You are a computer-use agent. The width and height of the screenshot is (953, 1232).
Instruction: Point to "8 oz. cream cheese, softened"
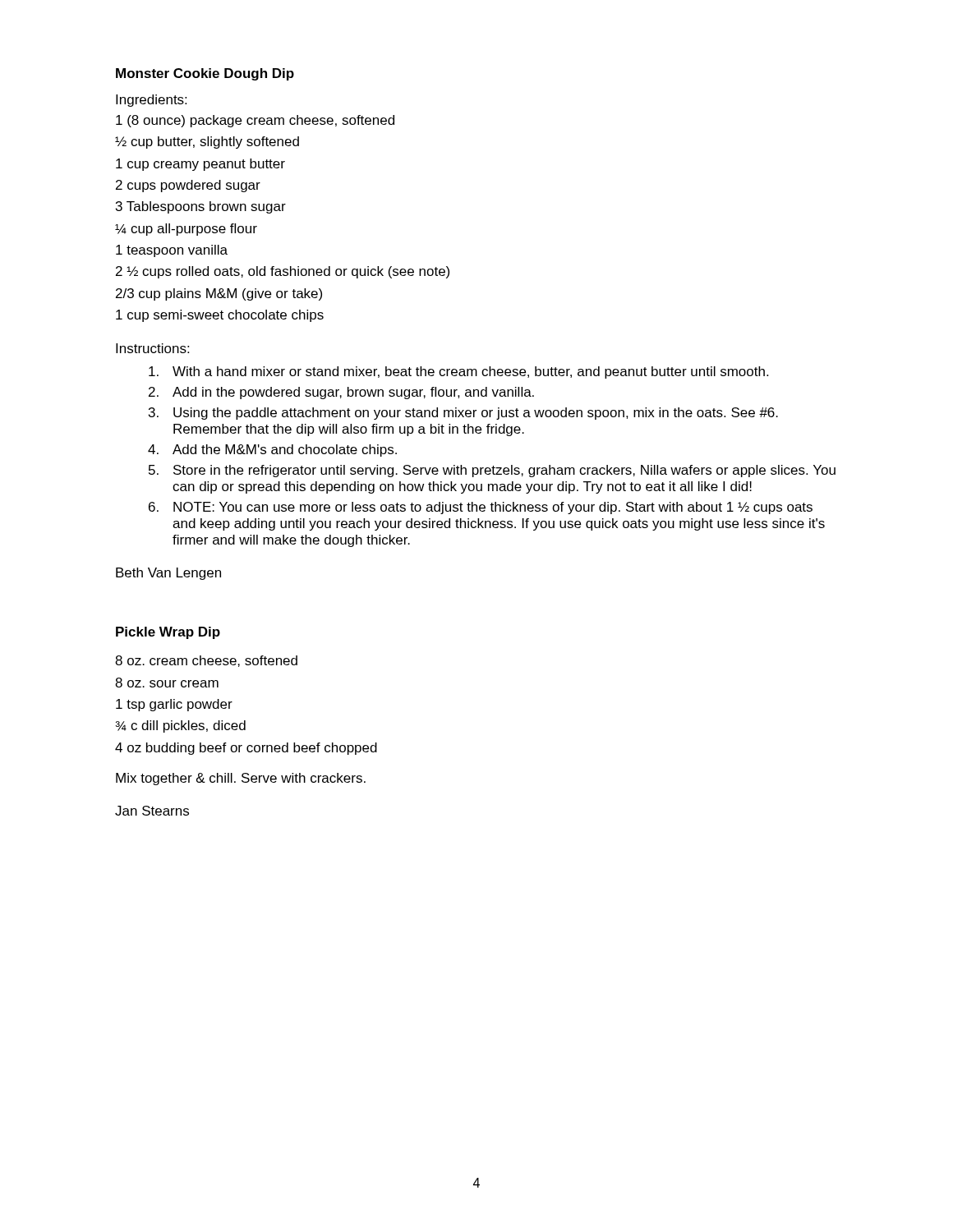pyautogui.click(x=207, y=661)
